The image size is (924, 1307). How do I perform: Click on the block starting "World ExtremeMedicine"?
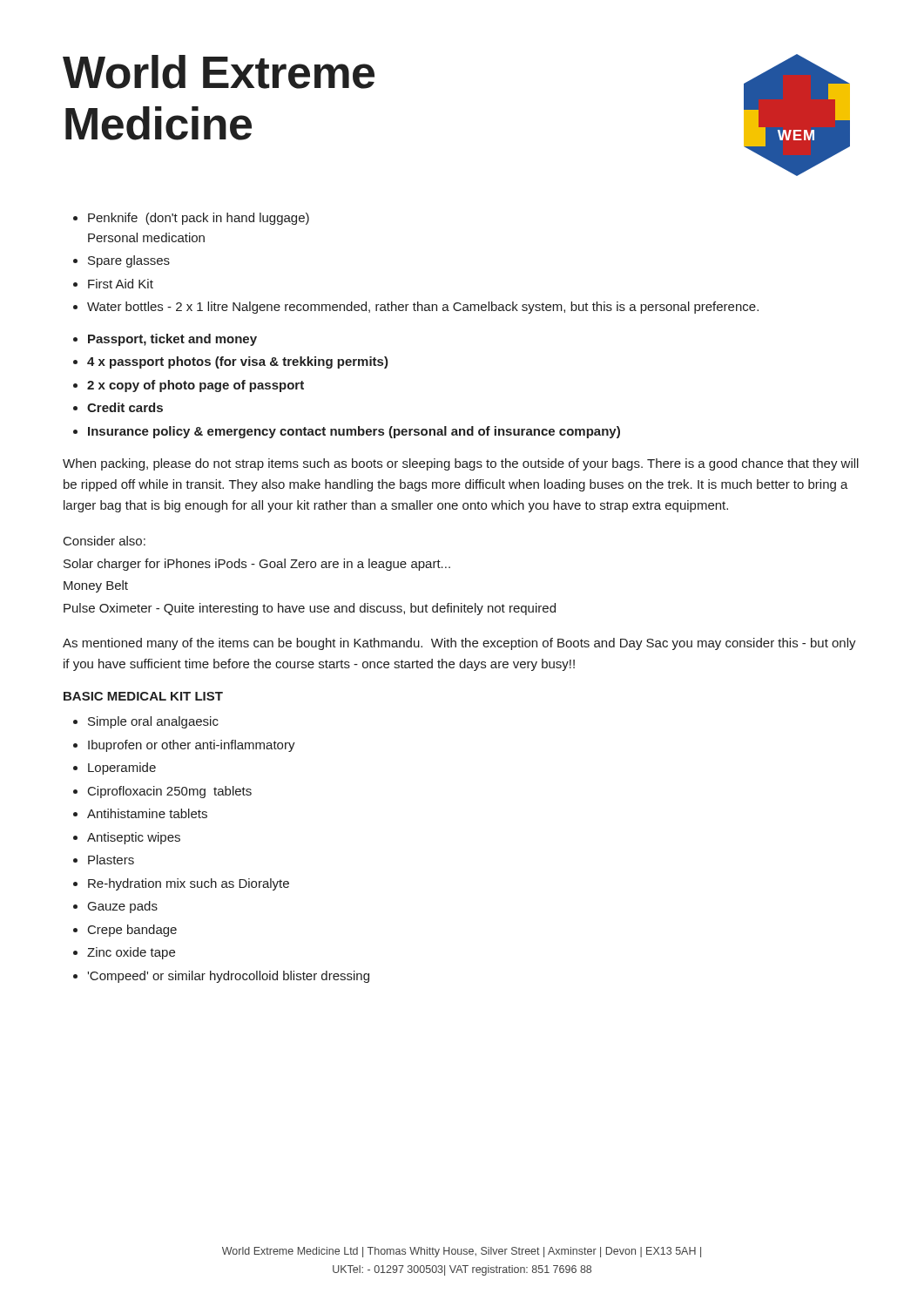219,98
